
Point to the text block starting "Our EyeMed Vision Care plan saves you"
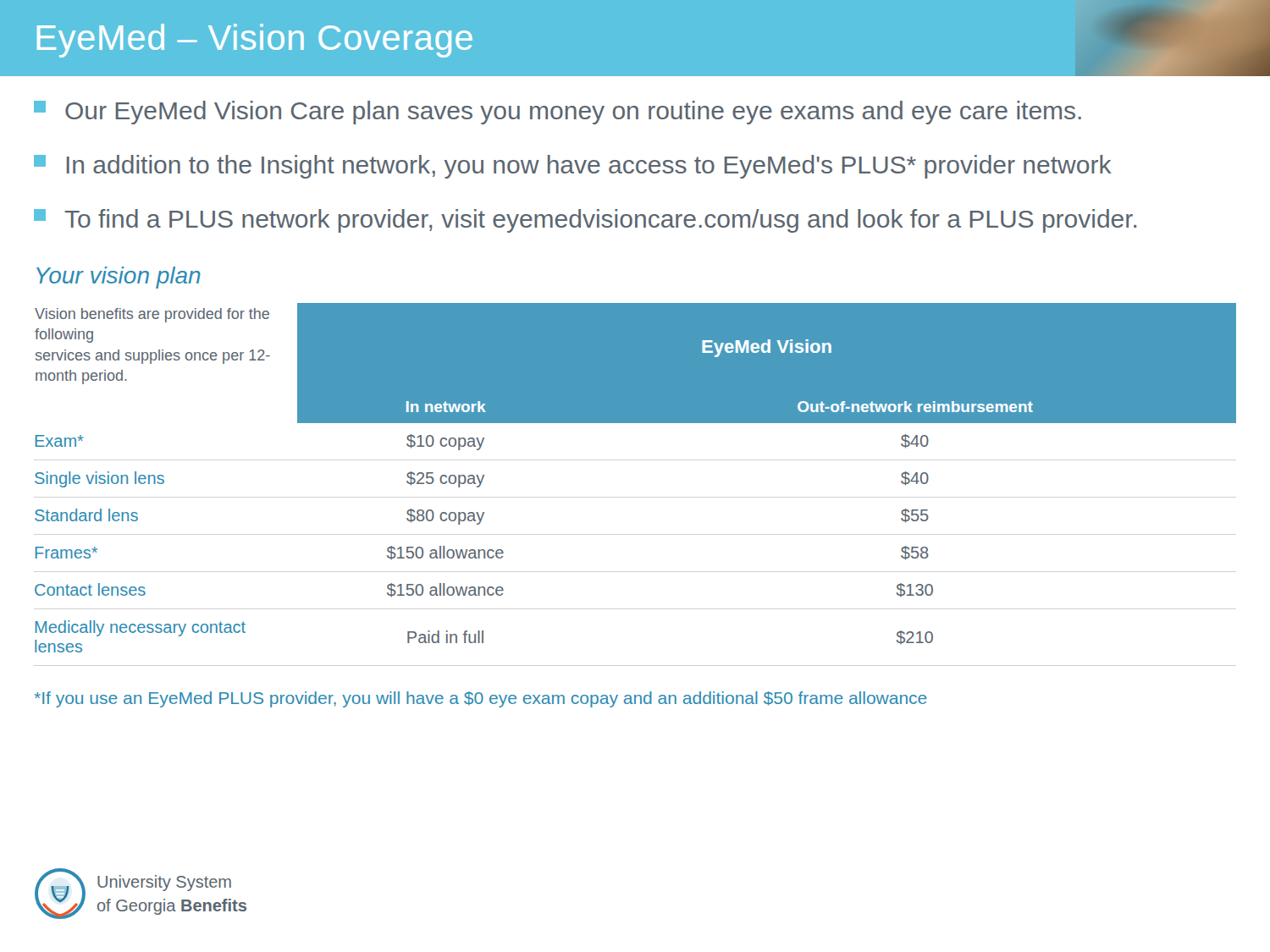559,111
